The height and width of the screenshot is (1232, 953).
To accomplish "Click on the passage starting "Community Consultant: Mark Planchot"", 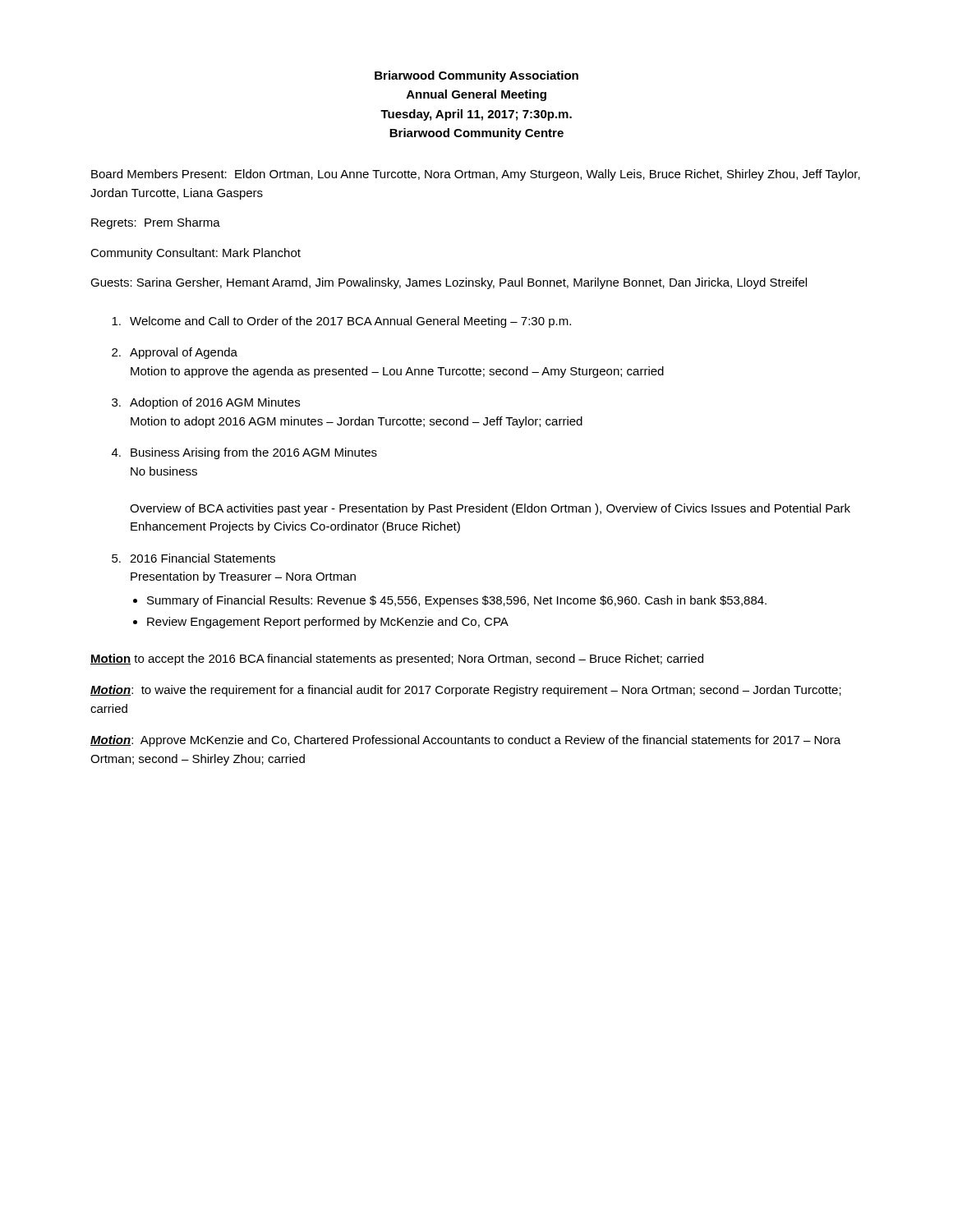I will (196, 252).
